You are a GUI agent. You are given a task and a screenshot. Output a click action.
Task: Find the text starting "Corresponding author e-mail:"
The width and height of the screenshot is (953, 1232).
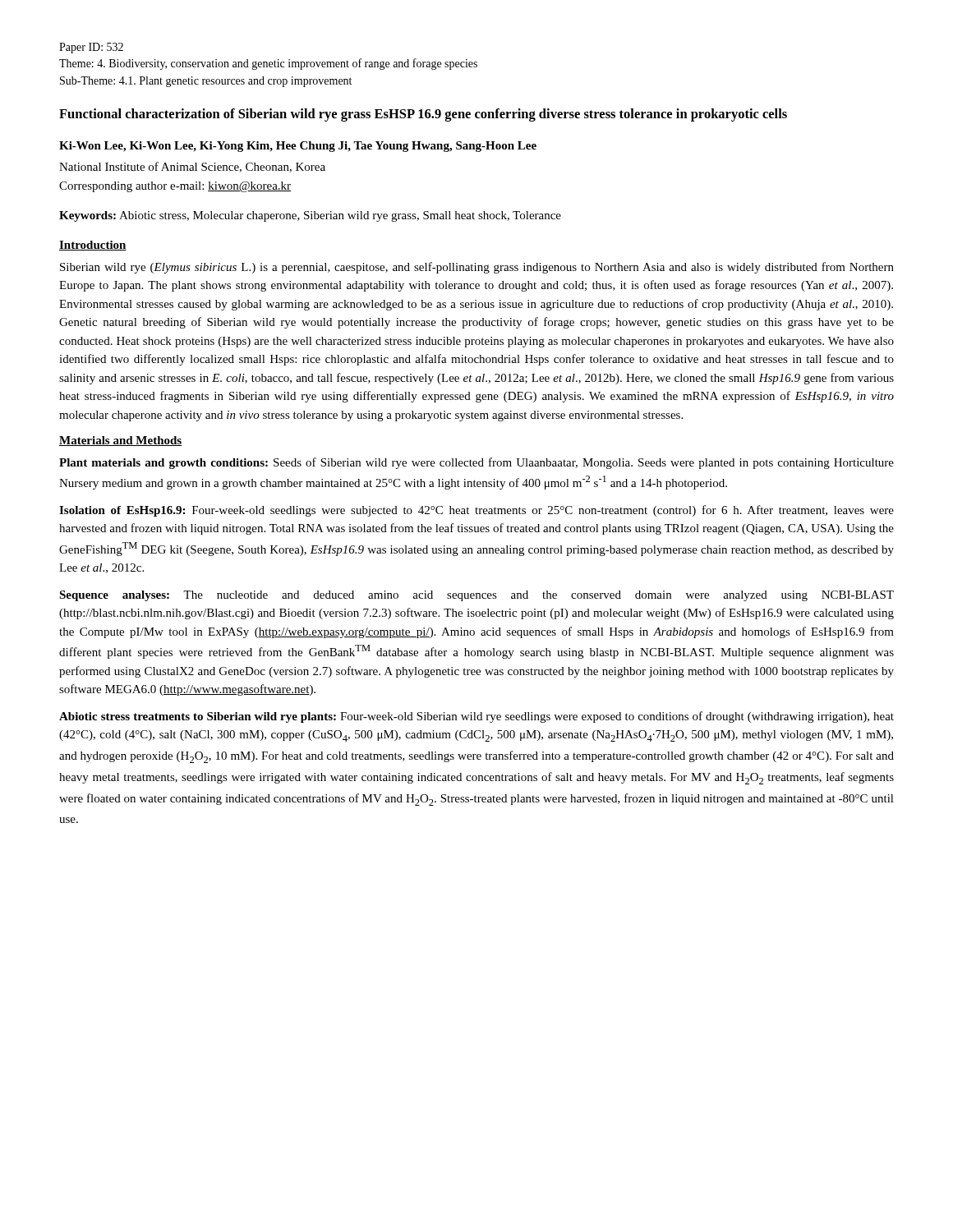pyautogui.click(x=175, y=186)
